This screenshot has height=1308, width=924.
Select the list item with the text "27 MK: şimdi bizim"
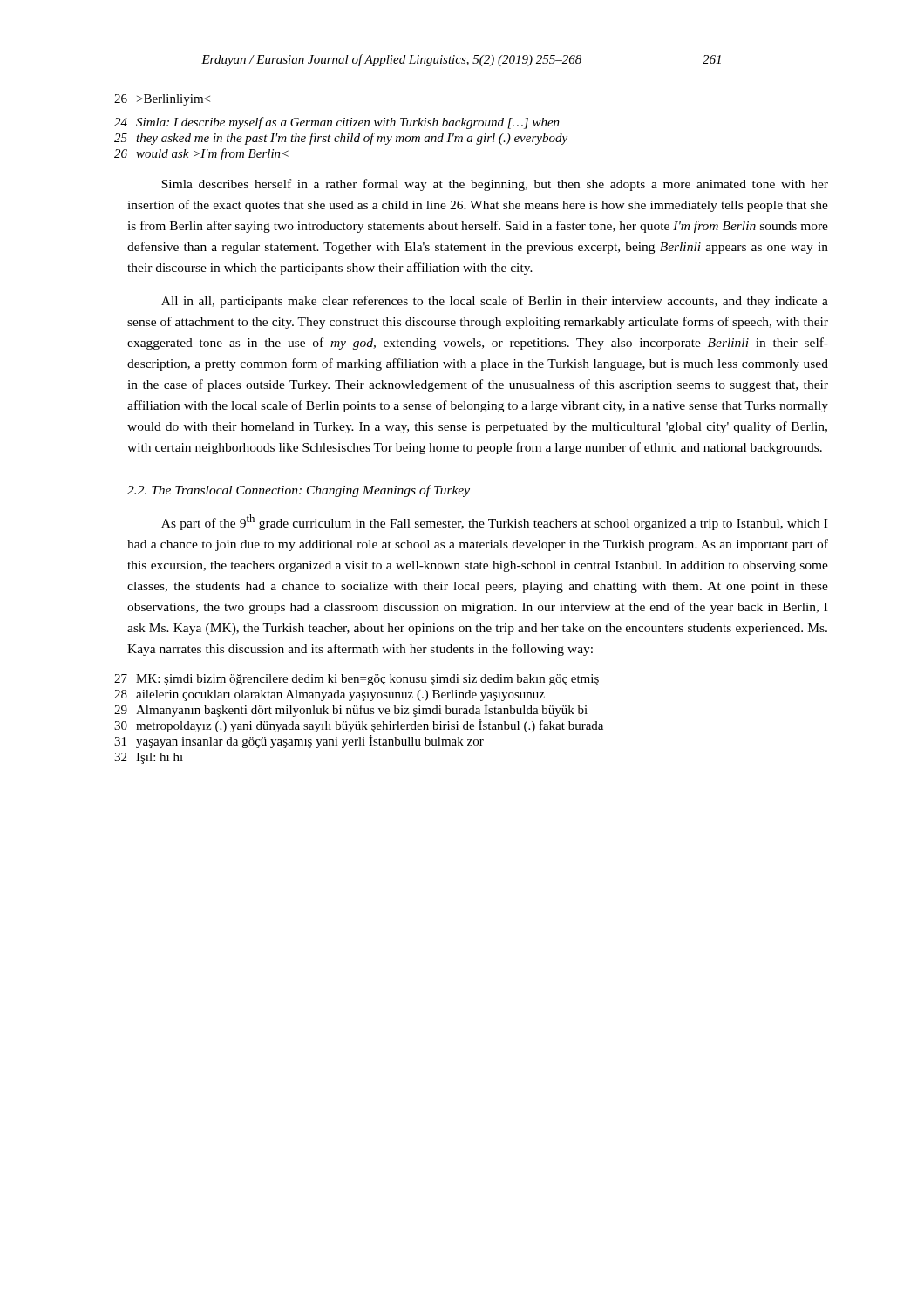348,679
